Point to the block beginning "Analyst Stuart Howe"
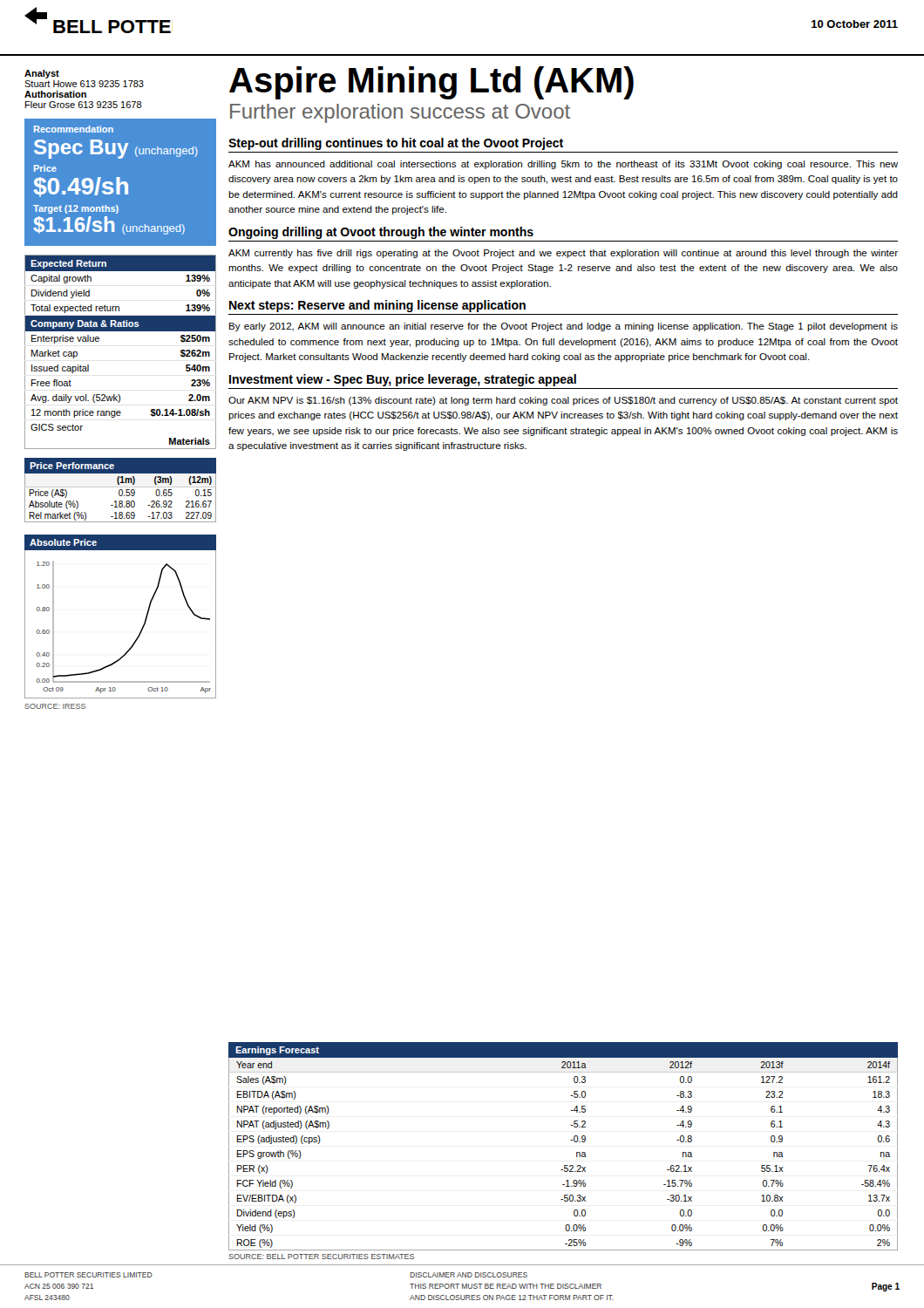The width and height of the screenshot is (924, 1308). (x=120, y=89)
